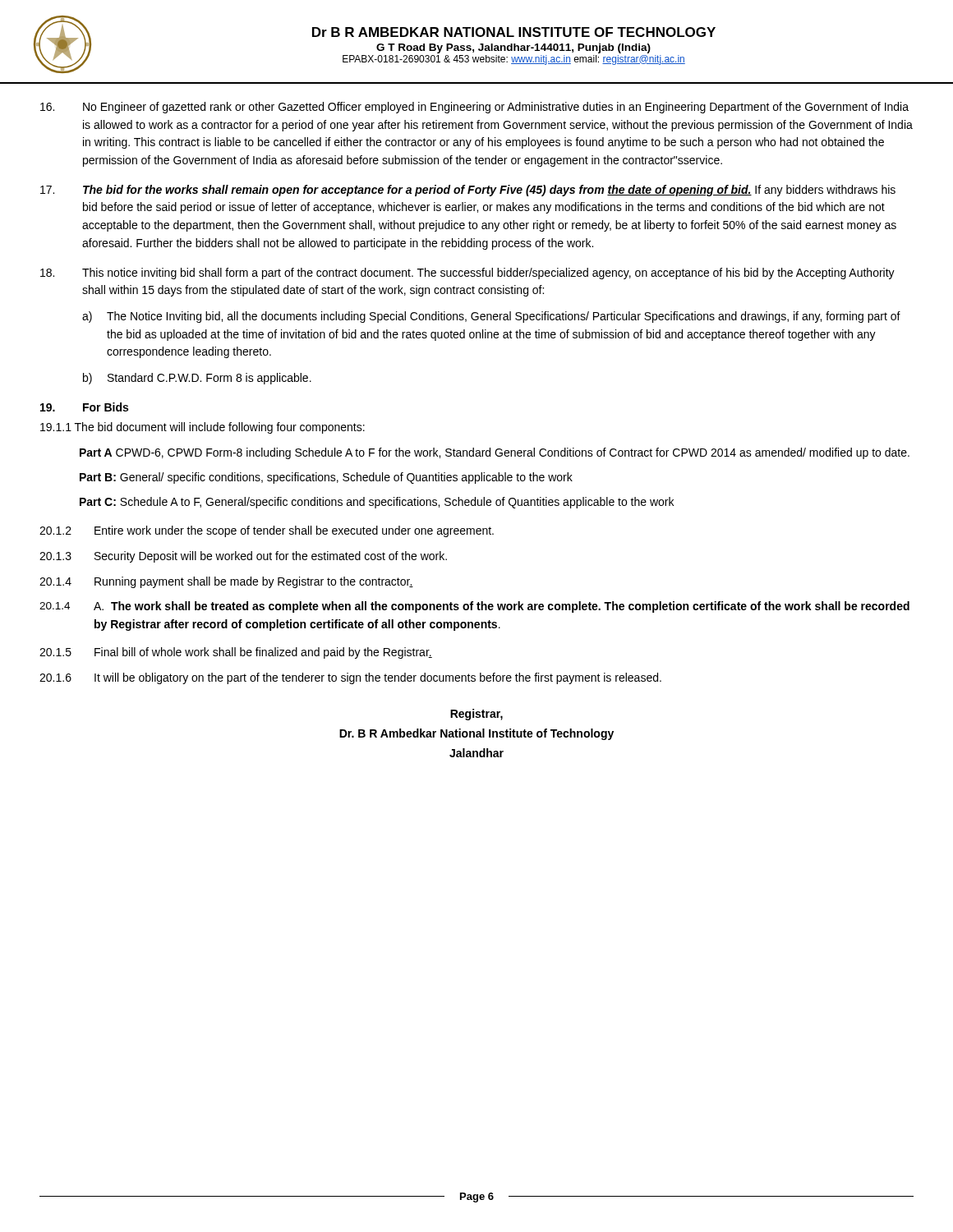Point to the block beginning "17. The bid for the works shall"
This screenshot has height=1232, width=953.
point(476,217)
